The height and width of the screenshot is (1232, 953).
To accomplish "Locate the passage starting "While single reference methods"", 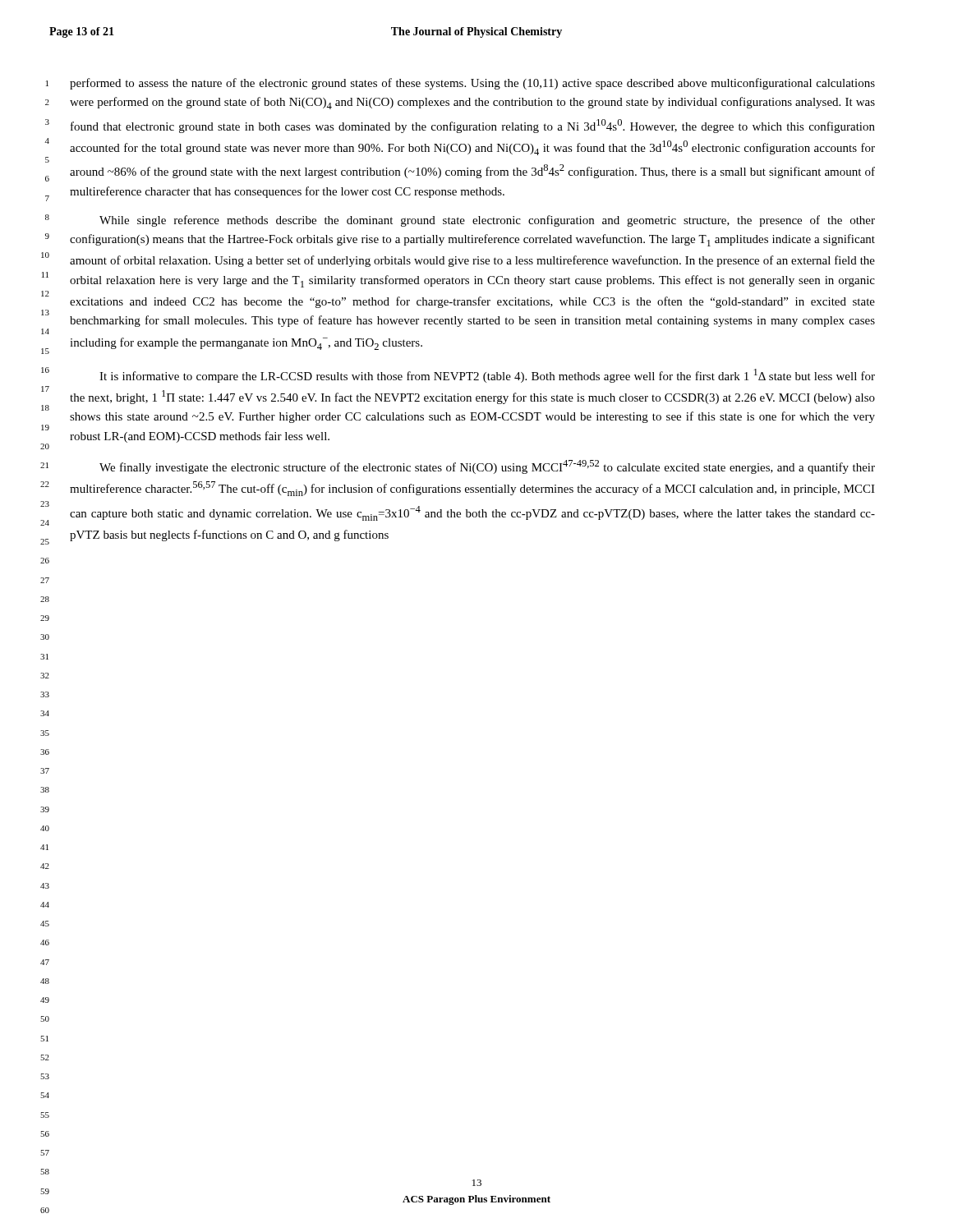I will pos(472,283).
